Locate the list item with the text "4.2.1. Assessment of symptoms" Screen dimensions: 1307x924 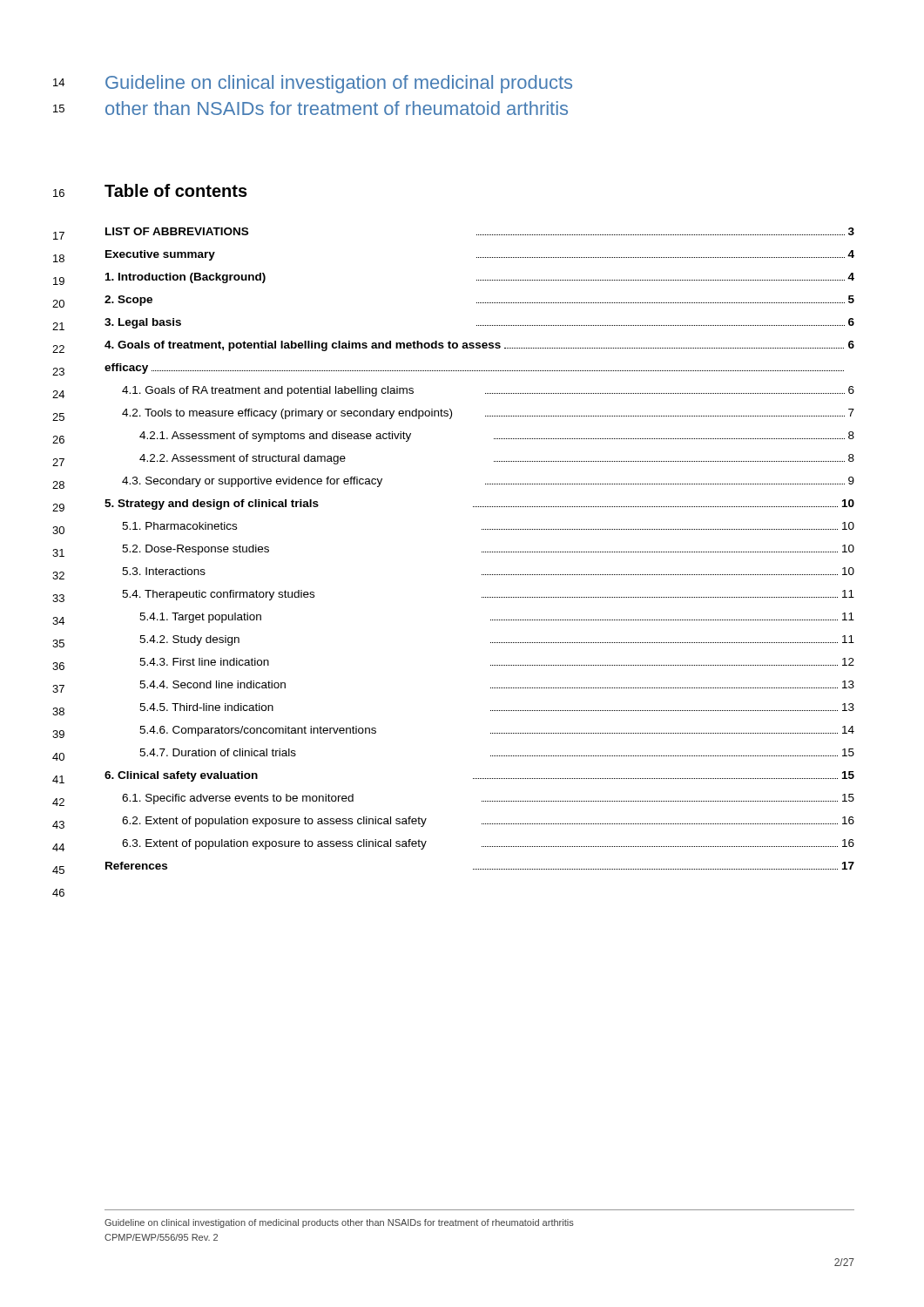pos(497,436)
